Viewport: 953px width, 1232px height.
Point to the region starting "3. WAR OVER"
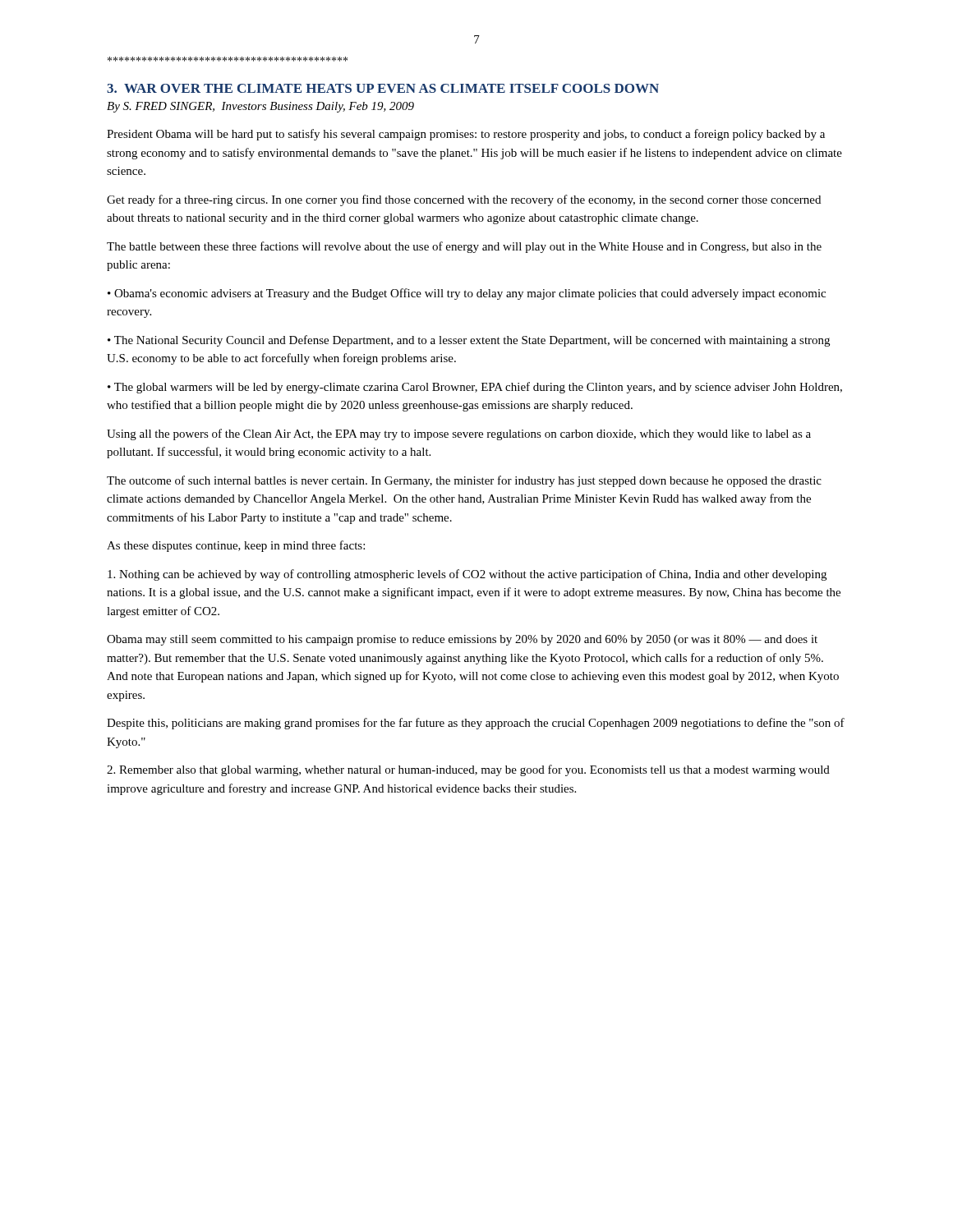(383, 88)
